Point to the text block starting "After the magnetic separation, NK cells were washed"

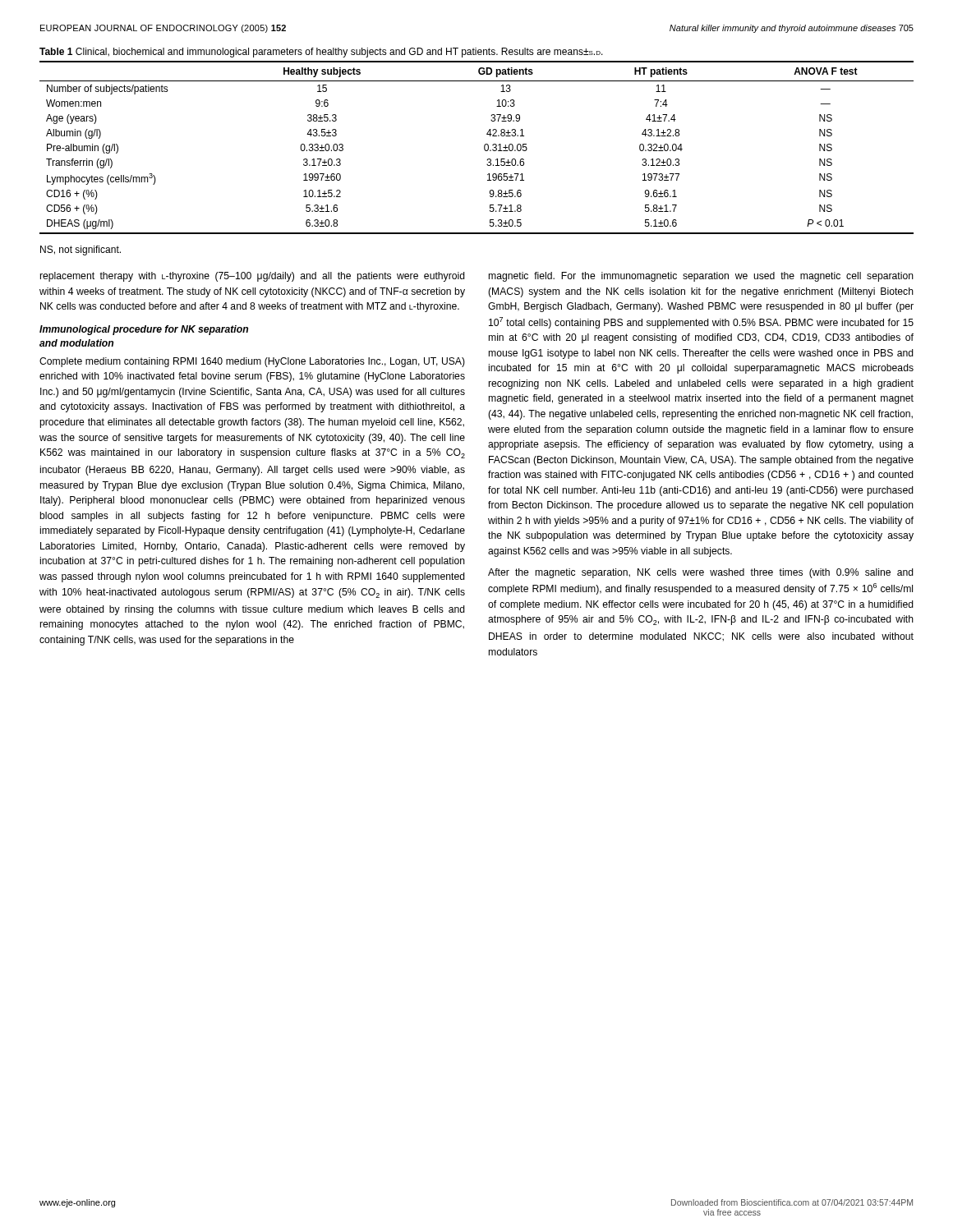(x=701, y=612)
